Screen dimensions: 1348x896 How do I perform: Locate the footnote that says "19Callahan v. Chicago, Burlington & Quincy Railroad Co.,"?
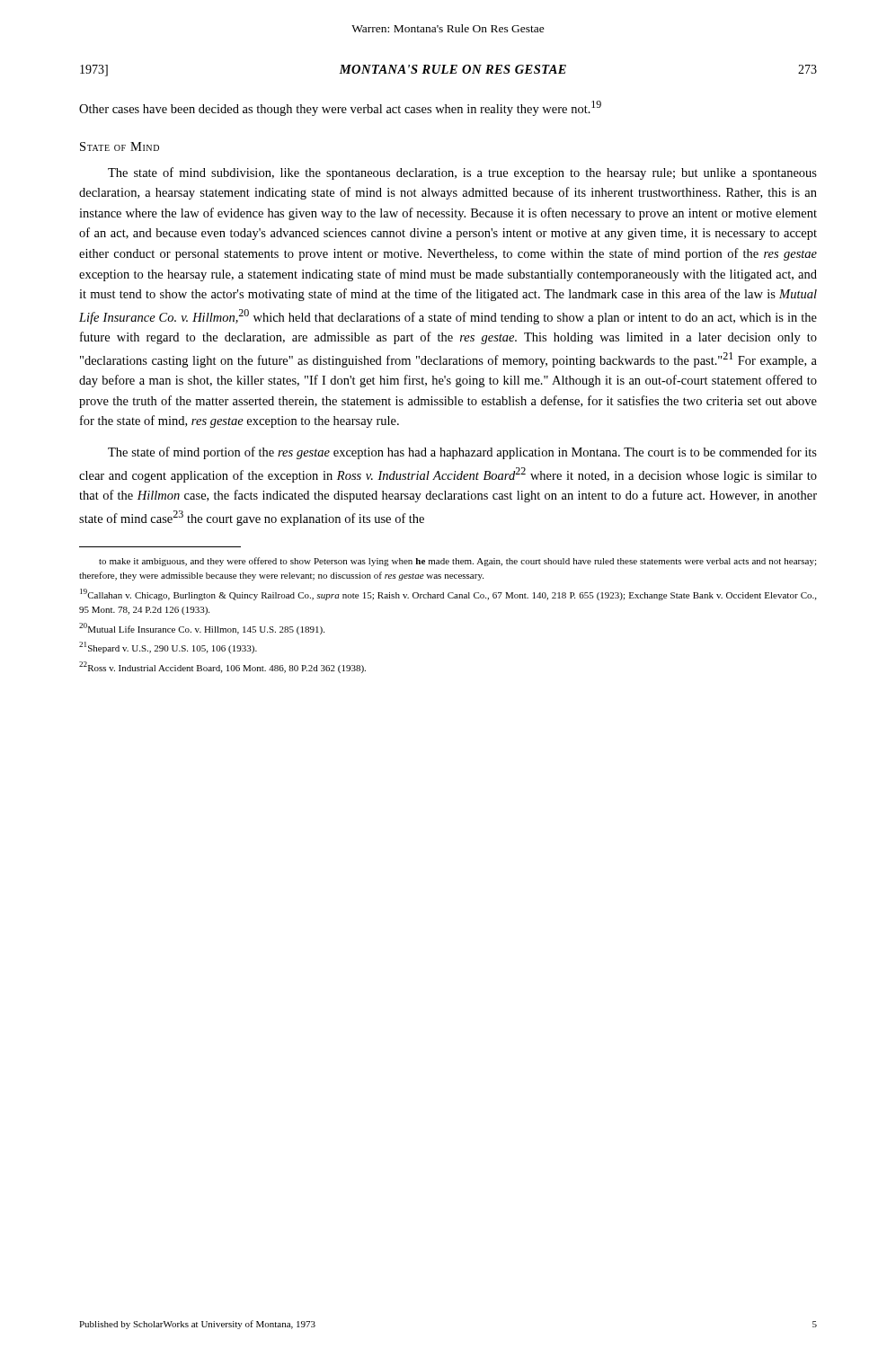click(x=448, y=601)
